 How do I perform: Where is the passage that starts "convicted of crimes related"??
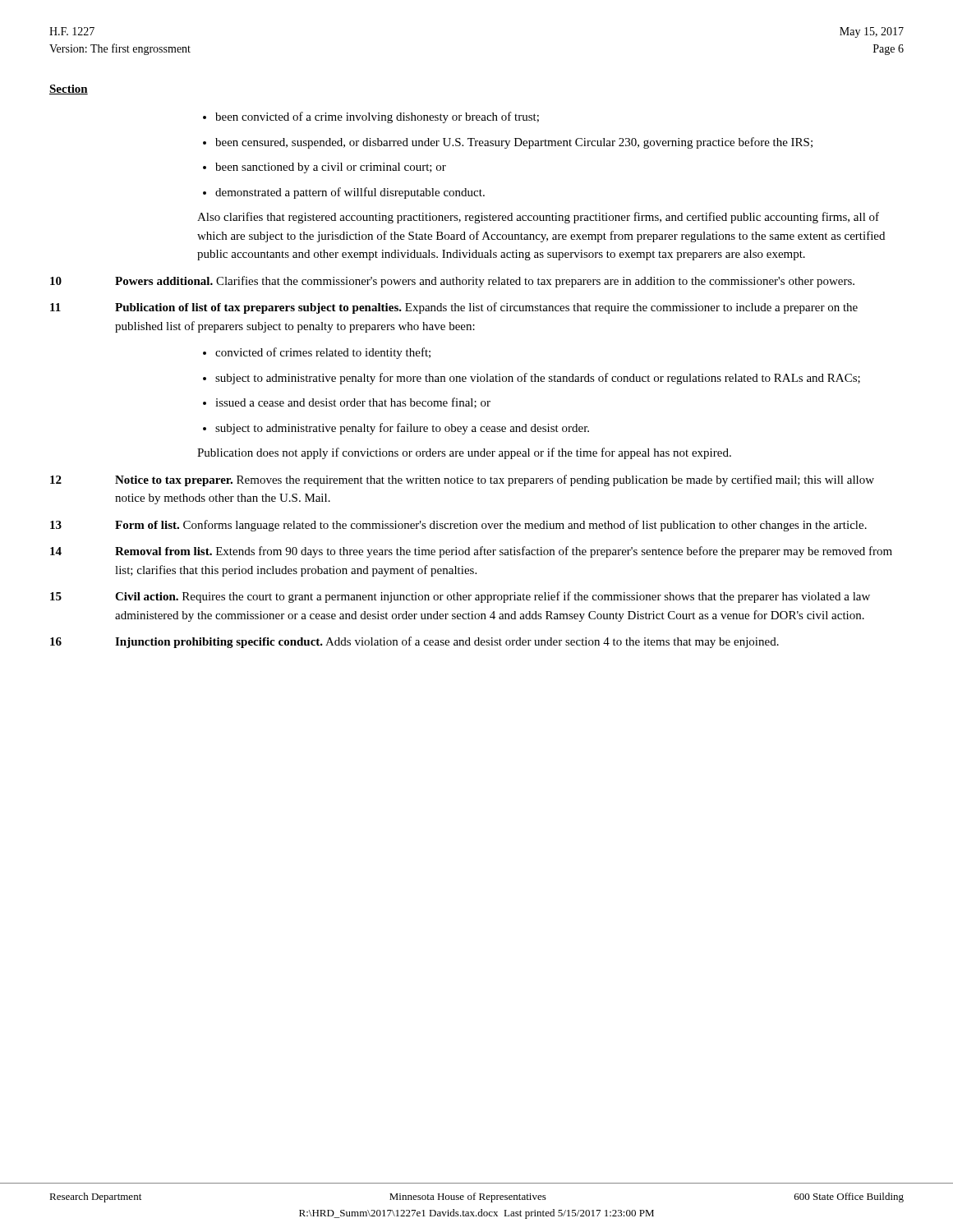[323, 352]
